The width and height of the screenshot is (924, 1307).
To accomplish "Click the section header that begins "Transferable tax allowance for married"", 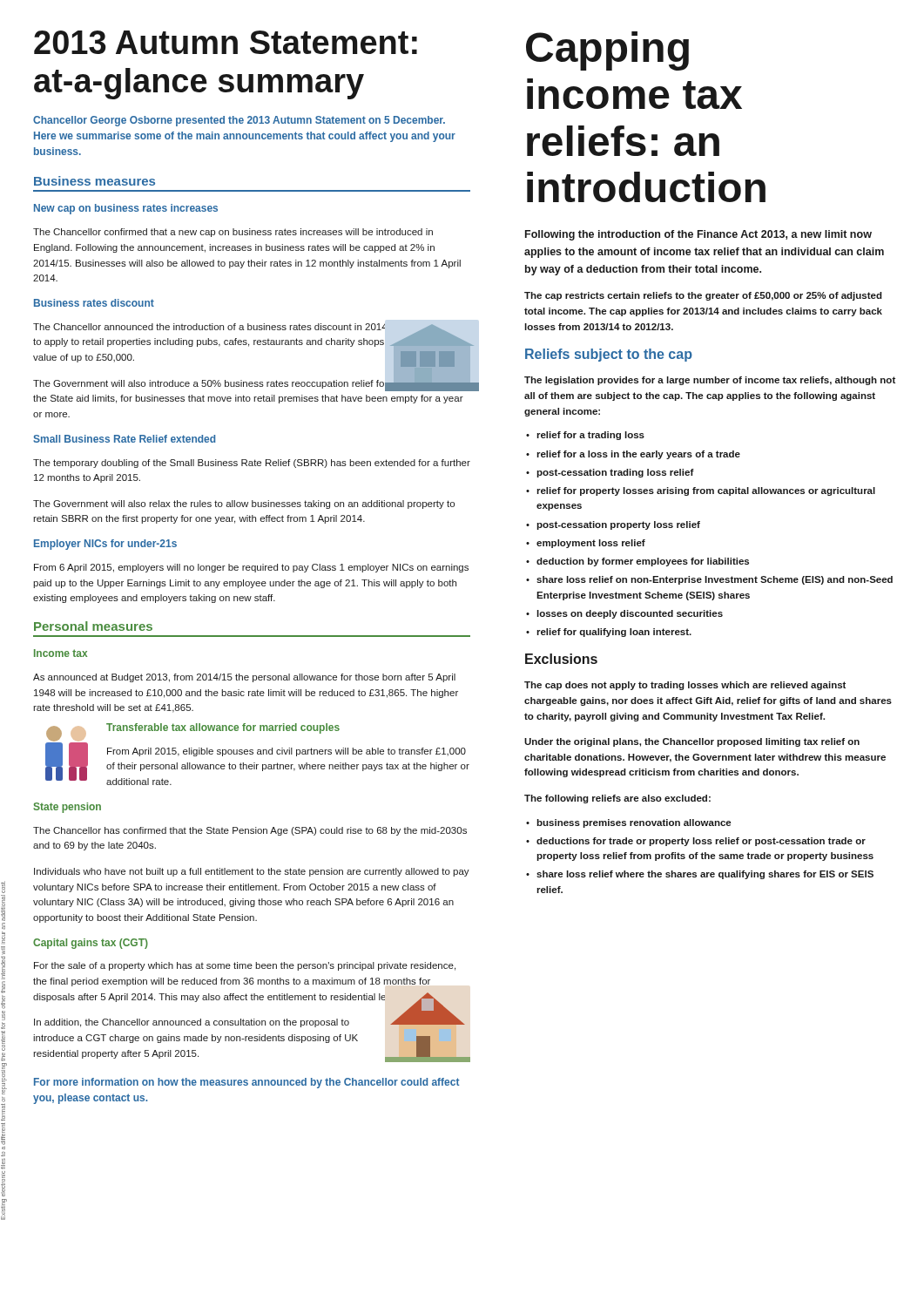I will point(288,728).
